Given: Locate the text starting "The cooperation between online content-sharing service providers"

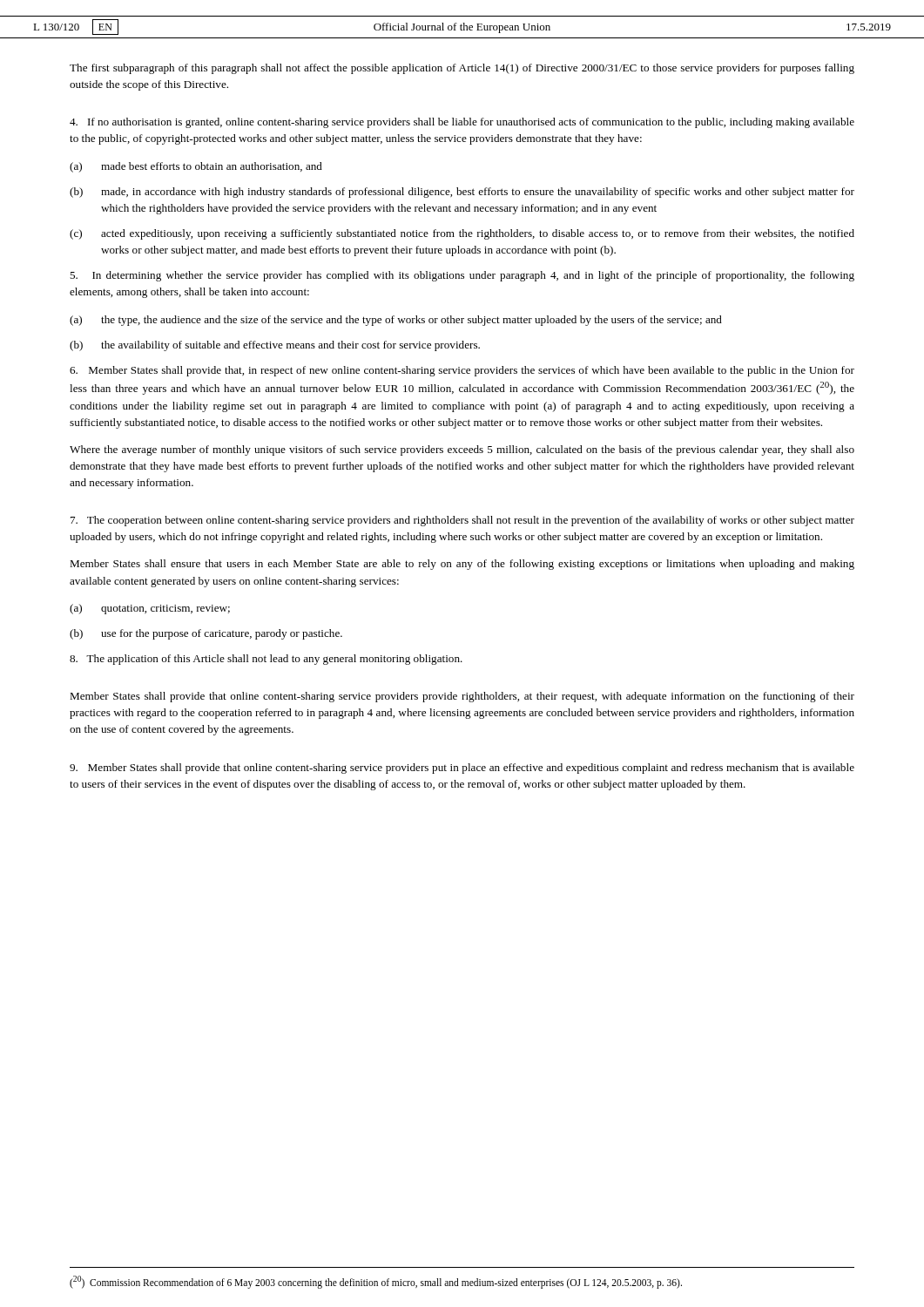Looking at the screenshot, I should click(x=462, y=528).
